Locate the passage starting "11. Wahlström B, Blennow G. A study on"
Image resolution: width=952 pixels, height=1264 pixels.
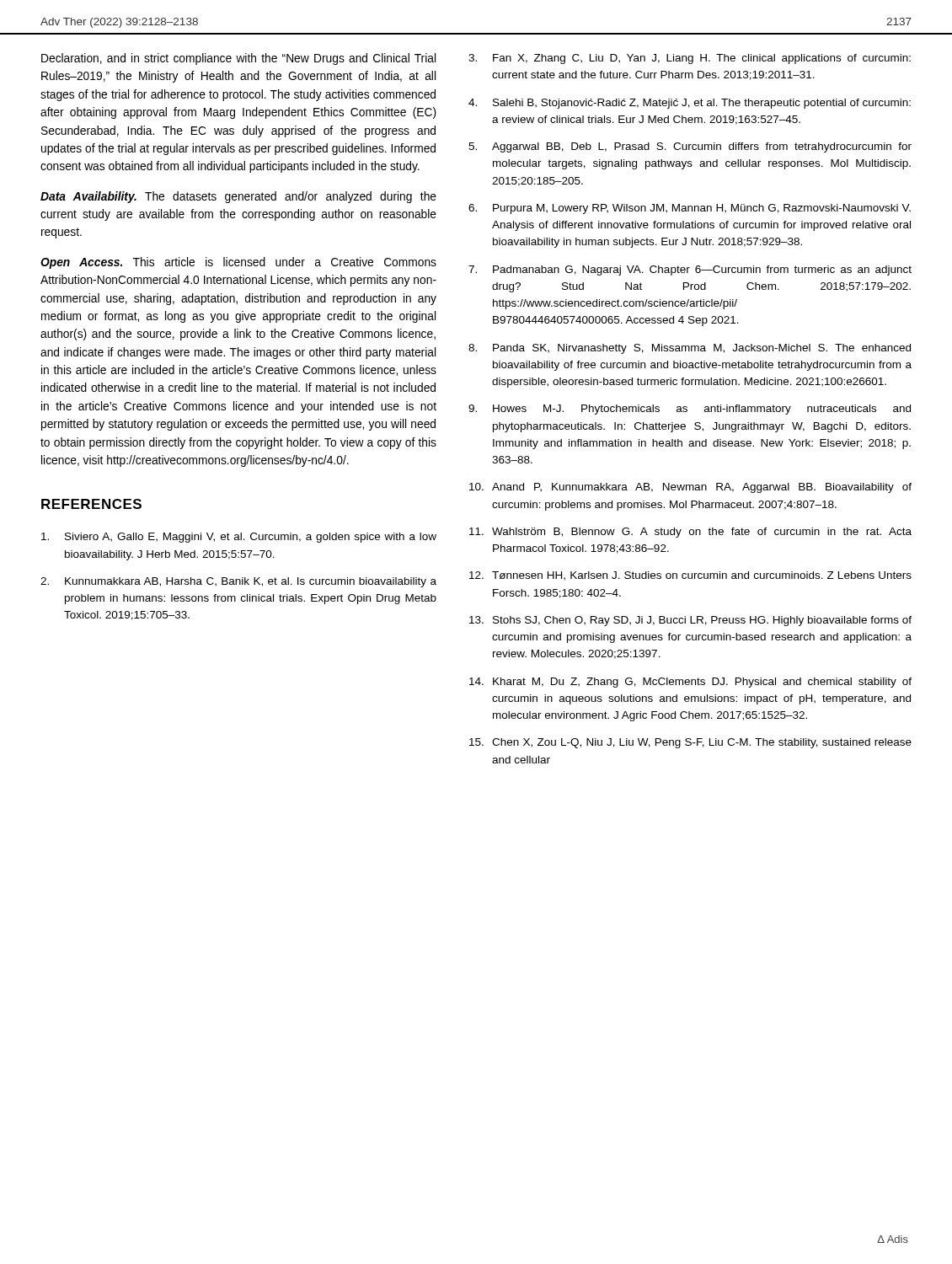tap(690, 540)
